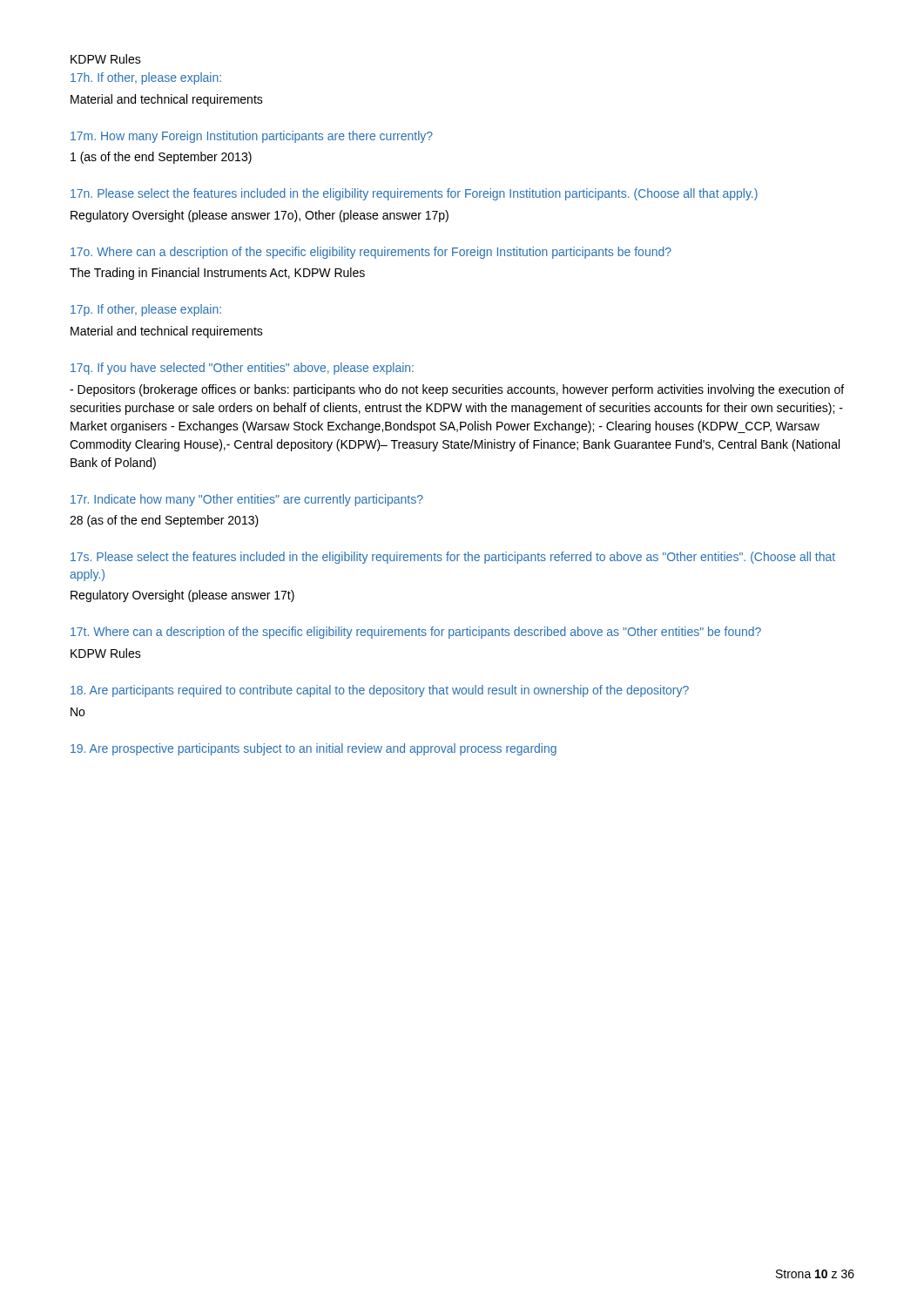Locate the region starting "18. Are participants required"
924x1307 pixels.
[379, 690]
